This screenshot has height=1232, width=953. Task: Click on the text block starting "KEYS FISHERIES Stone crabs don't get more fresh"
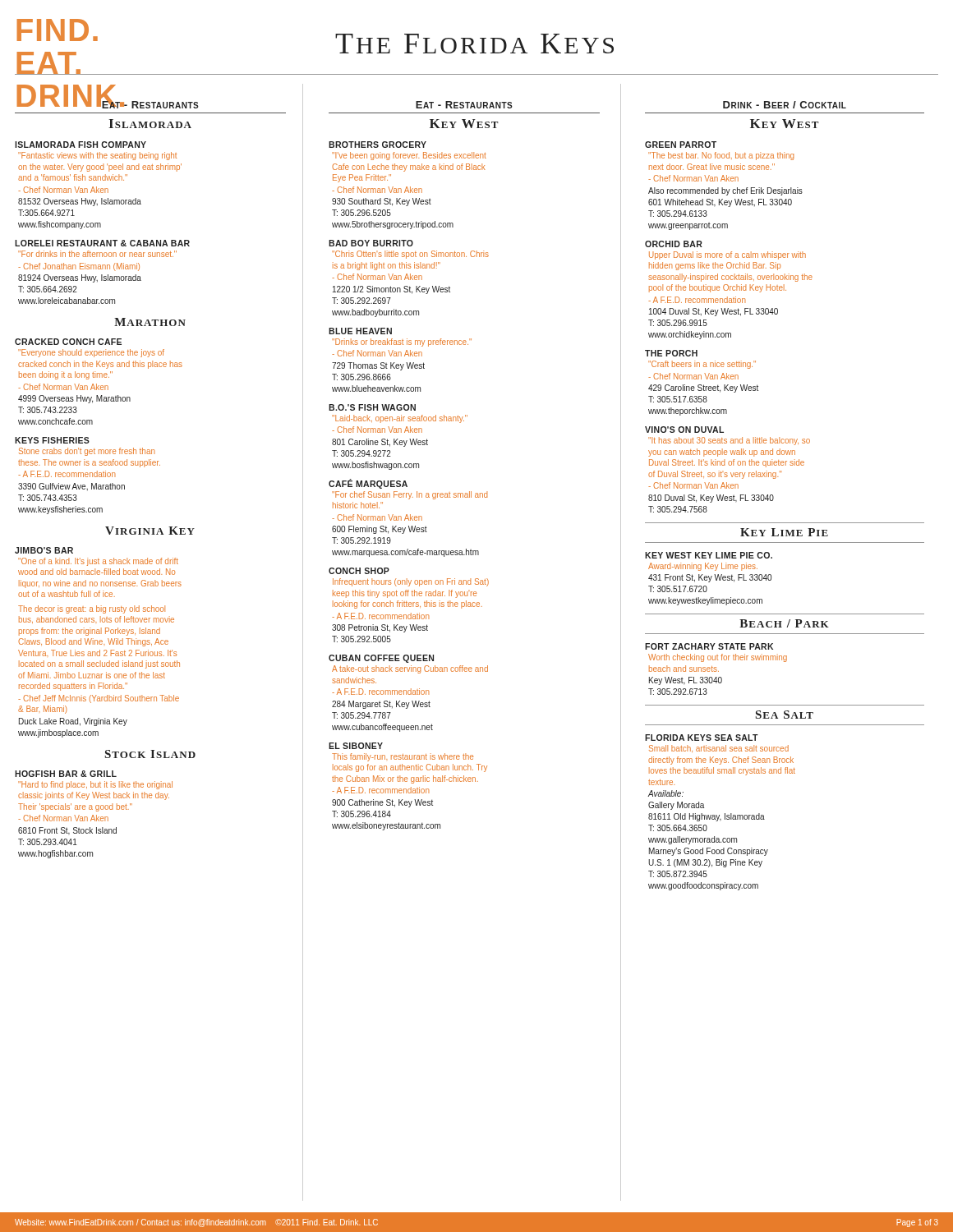tap(150, 475)
